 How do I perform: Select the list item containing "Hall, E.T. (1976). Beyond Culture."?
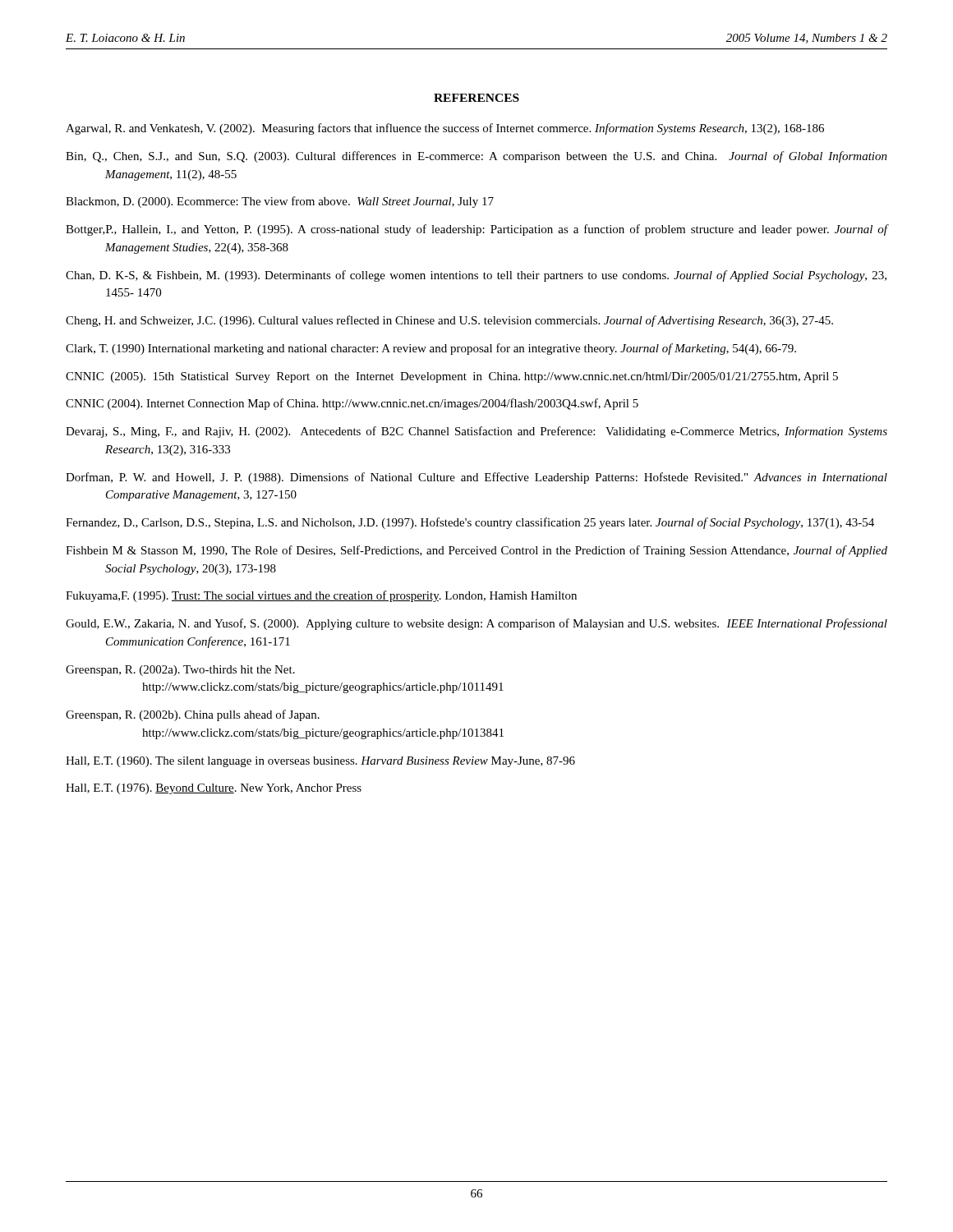[214, 788]
